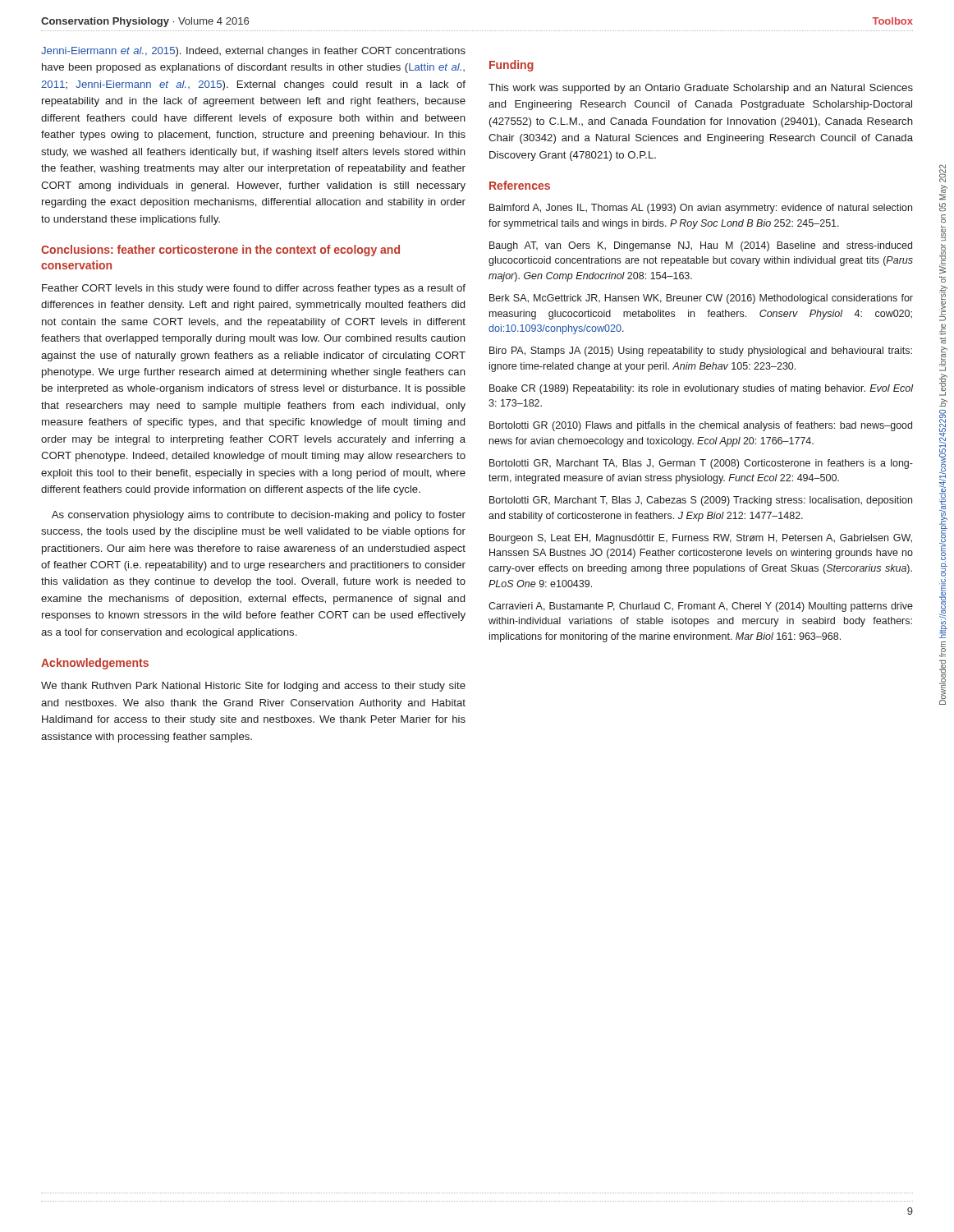Select the text block that reads "This work was supported by an Ontario"

click(x=701, y=121)
